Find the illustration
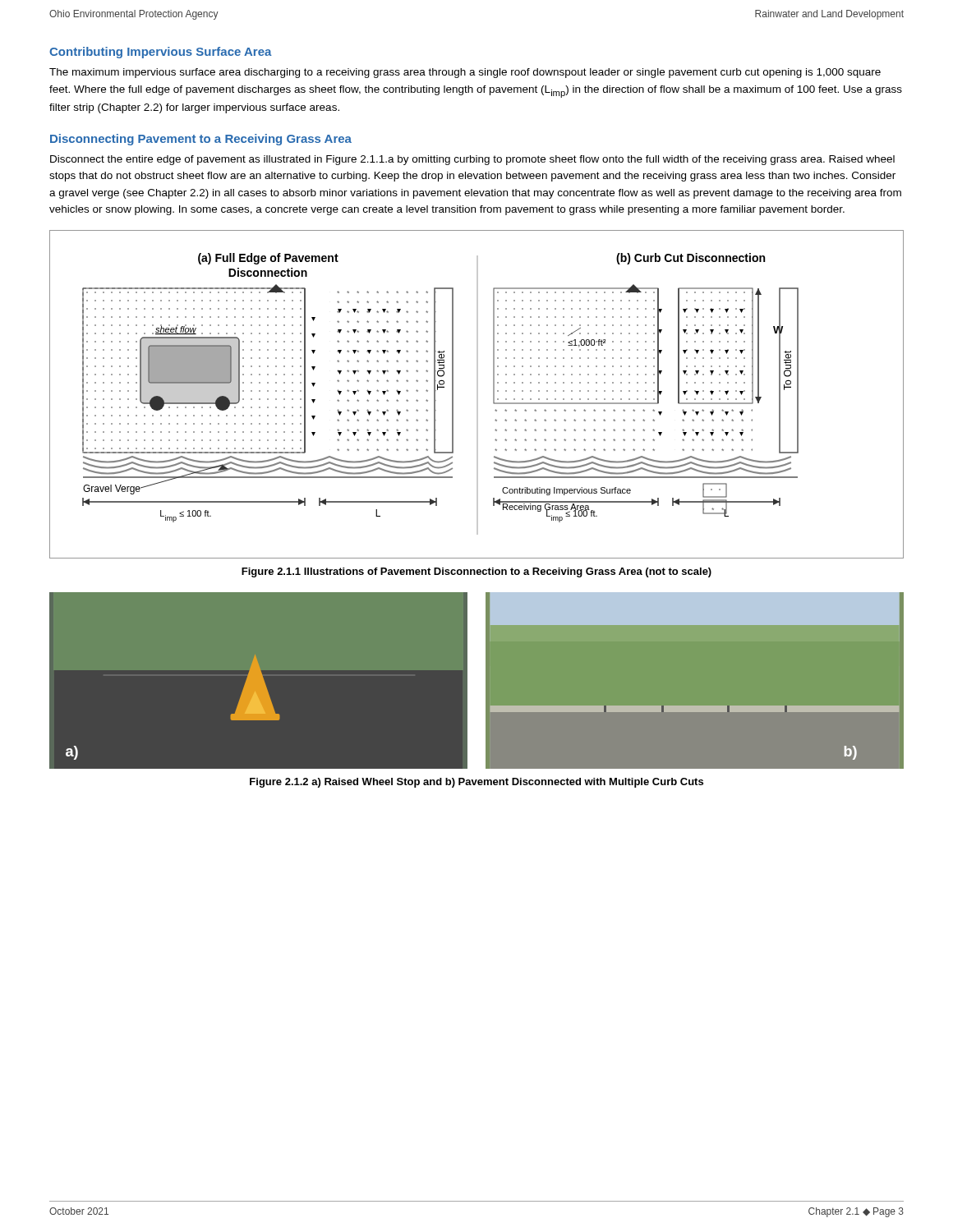The image size is (953, 1232). [x=476, y=394]
